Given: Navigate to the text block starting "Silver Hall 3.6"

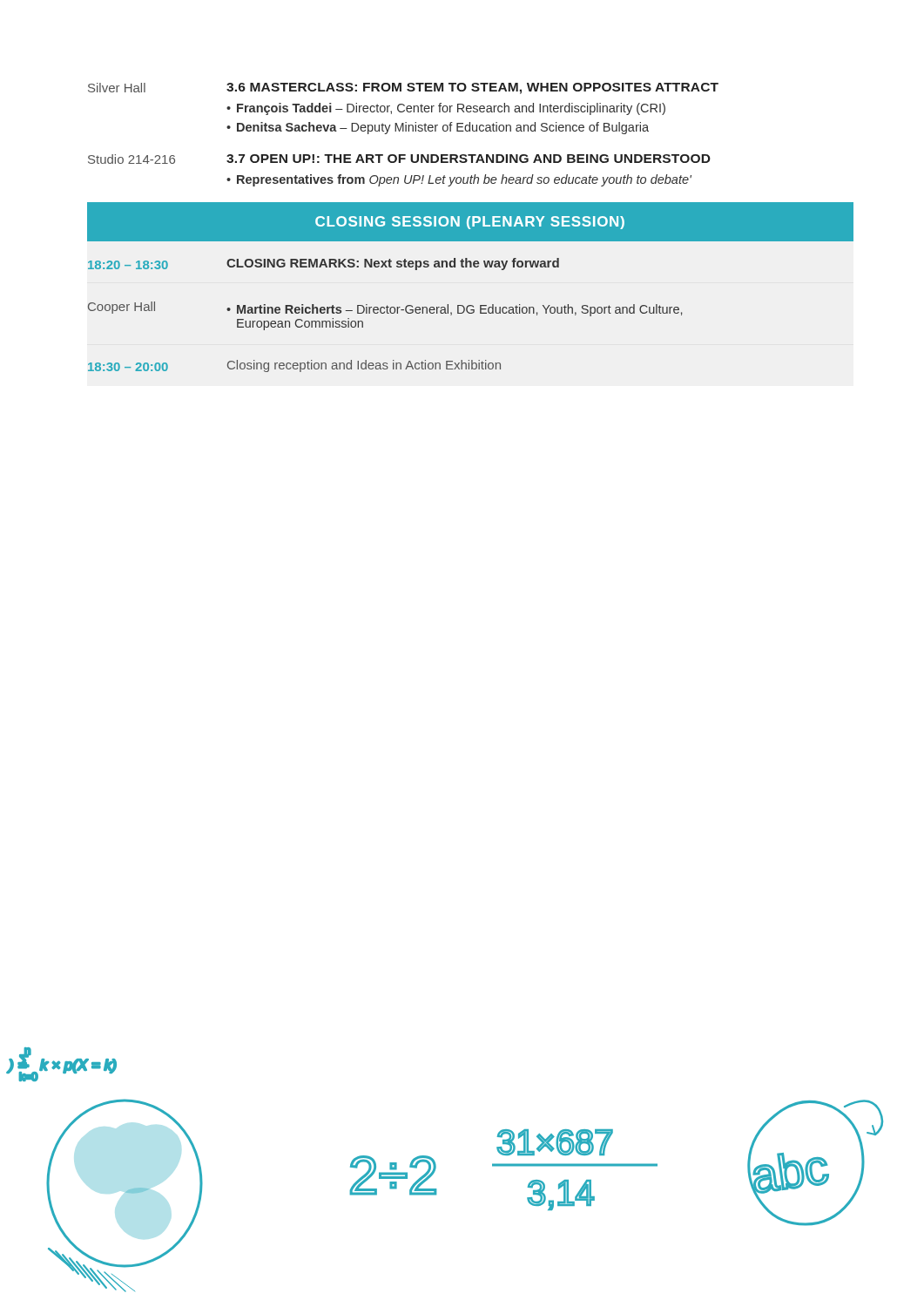Looking at the screenshot, I should (470, 108).
